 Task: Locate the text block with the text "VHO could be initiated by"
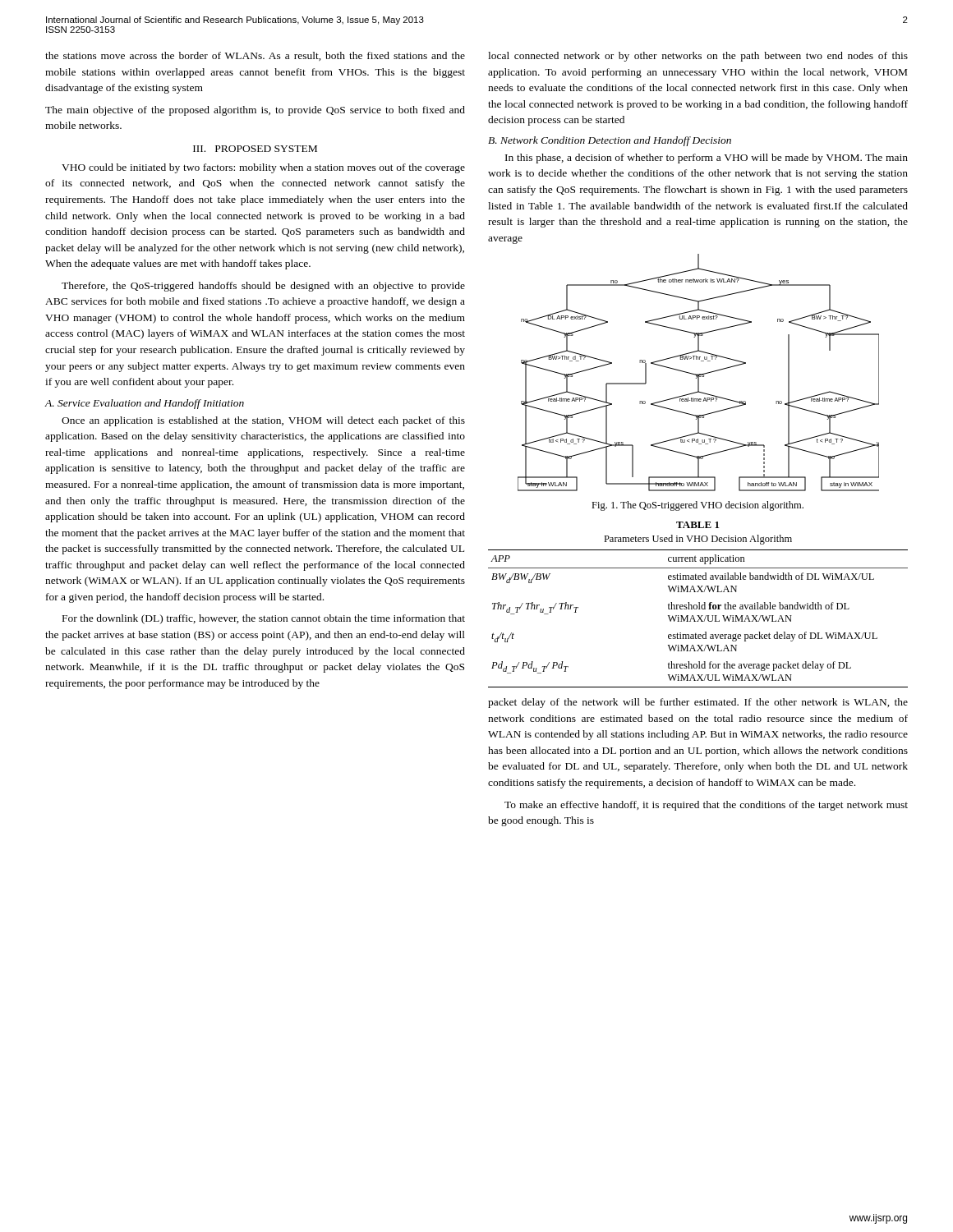[255, 215]
